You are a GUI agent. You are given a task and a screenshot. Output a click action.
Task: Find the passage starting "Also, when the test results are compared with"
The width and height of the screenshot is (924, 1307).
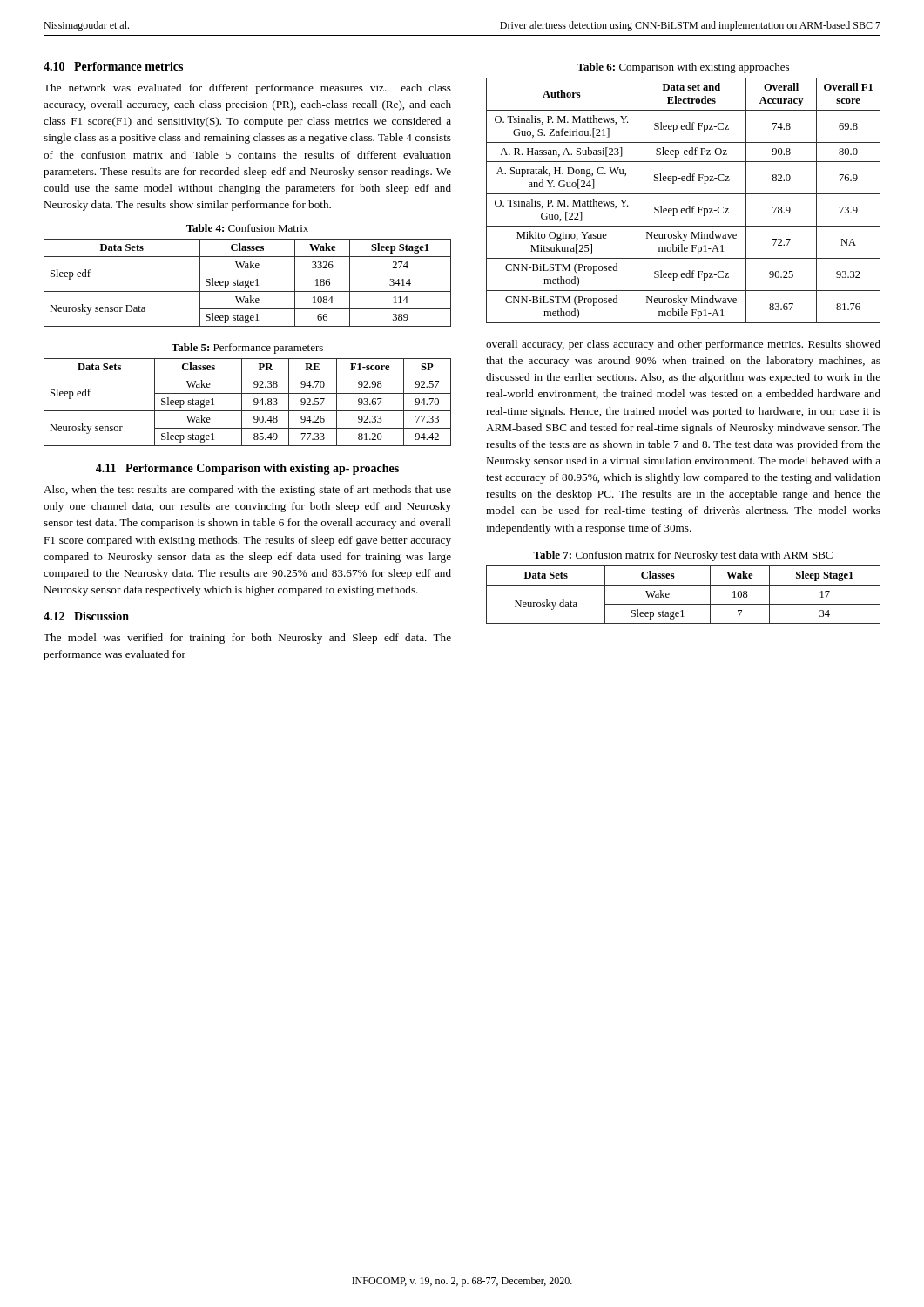[247, 539]
